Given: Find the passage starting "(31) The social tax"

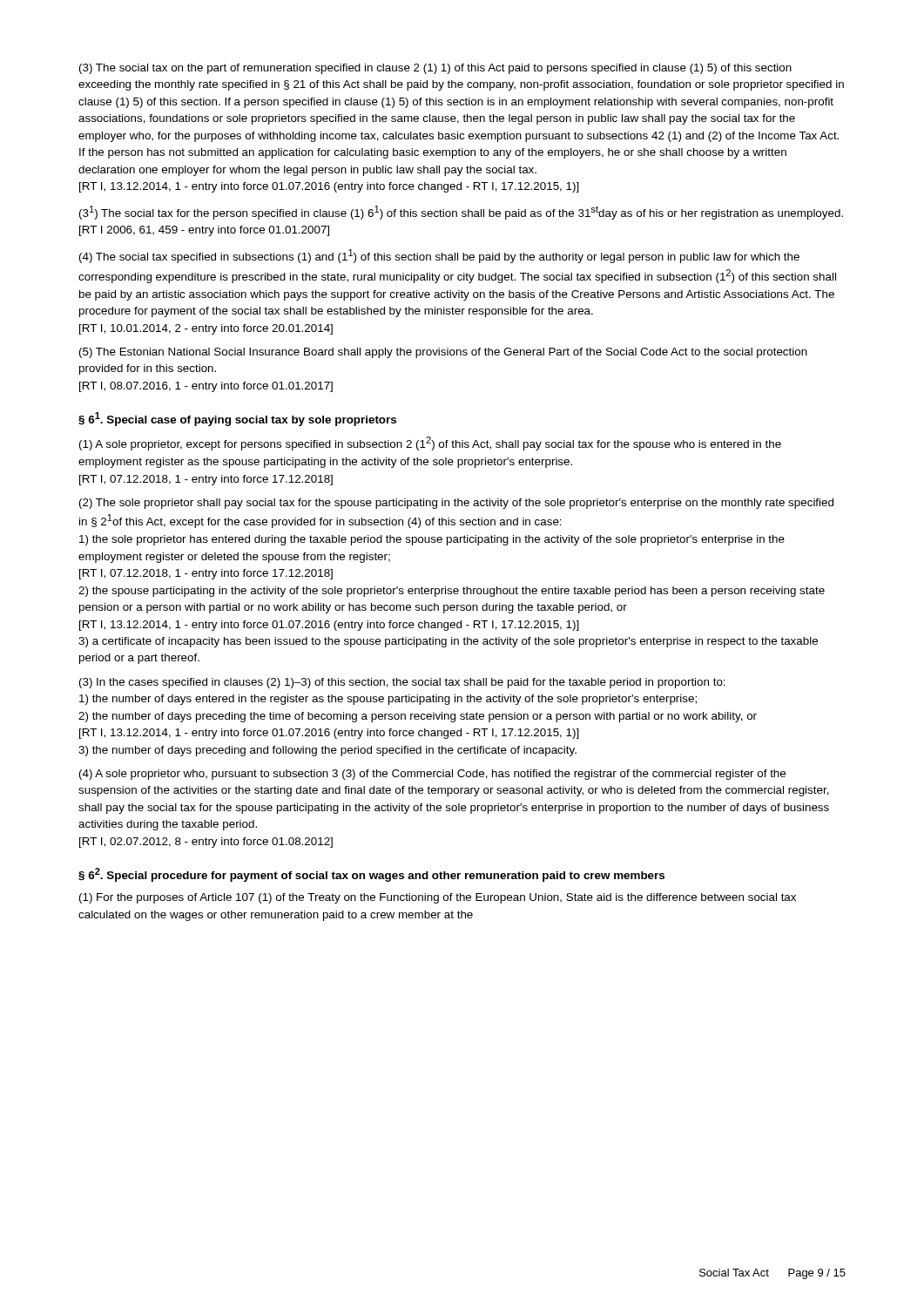Looking at the screenshot, I should (462, 220).
